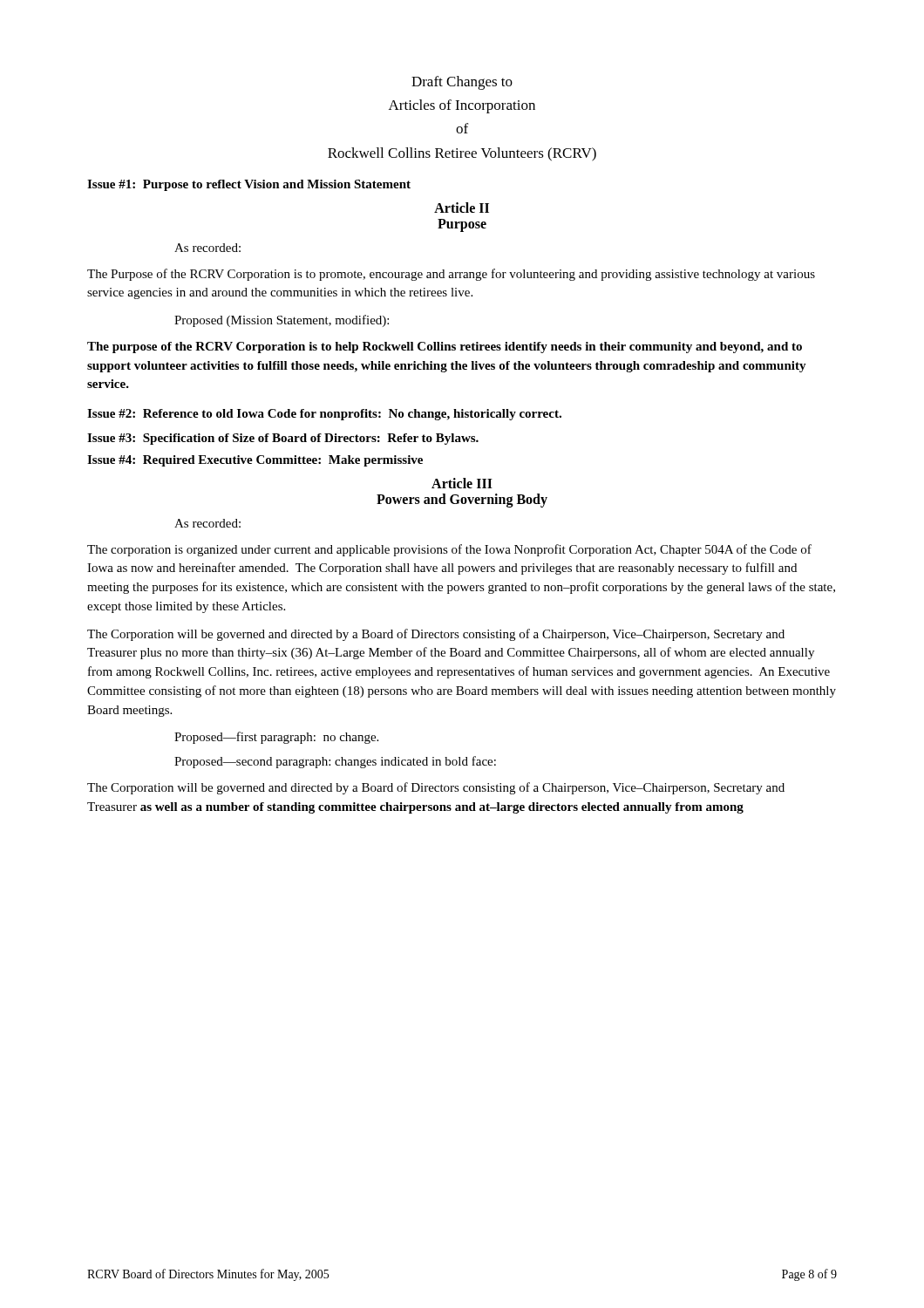Find the passage starting "Issue #4: Required Executive Committee: Make permissive"
The height and width of the screenshot is (1308, 924).
255,459
